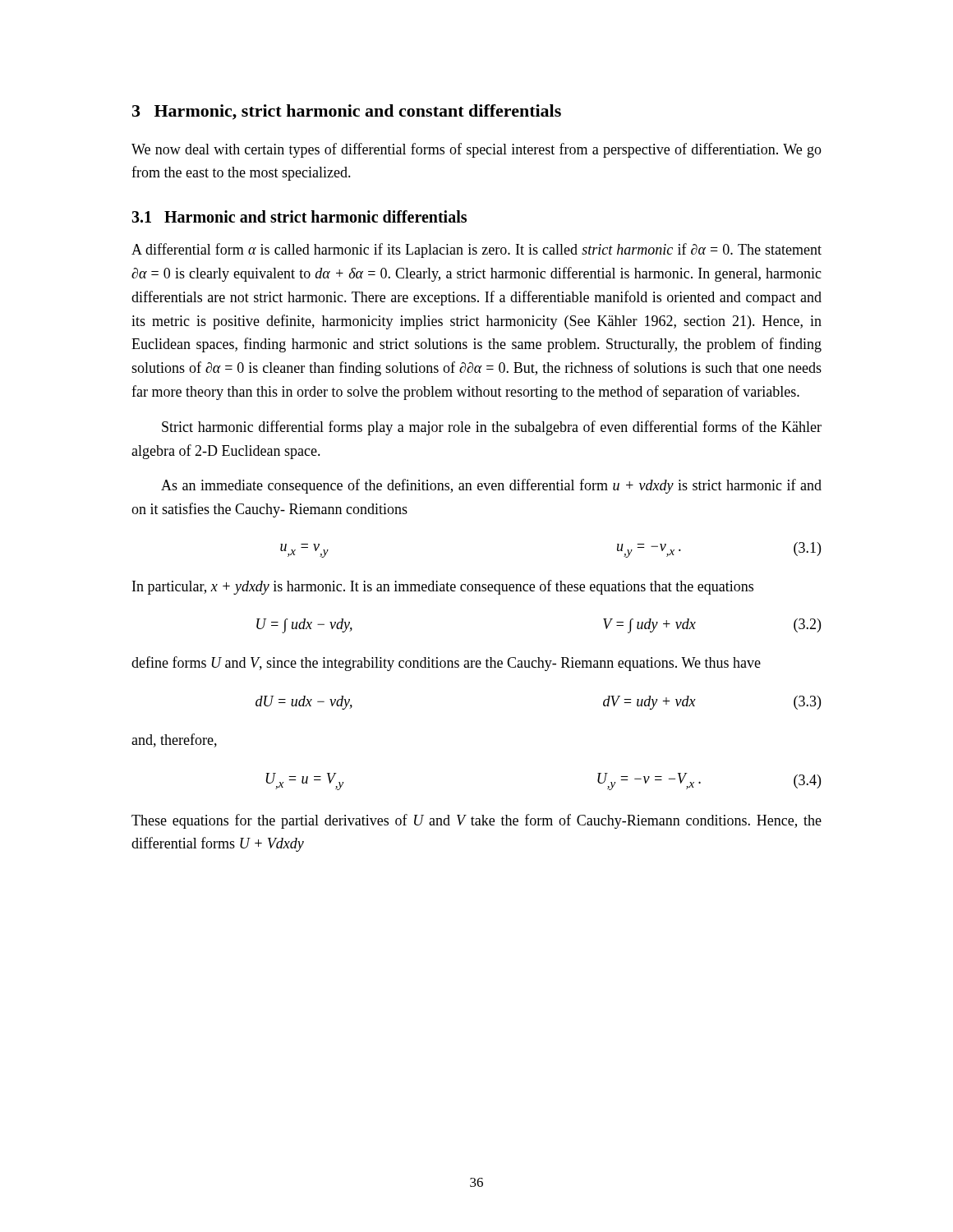Screen dimensions: 1232x953
Task: Click on the formula that says "U,x = u = V,y U,y ="
Action: (304, 782)
